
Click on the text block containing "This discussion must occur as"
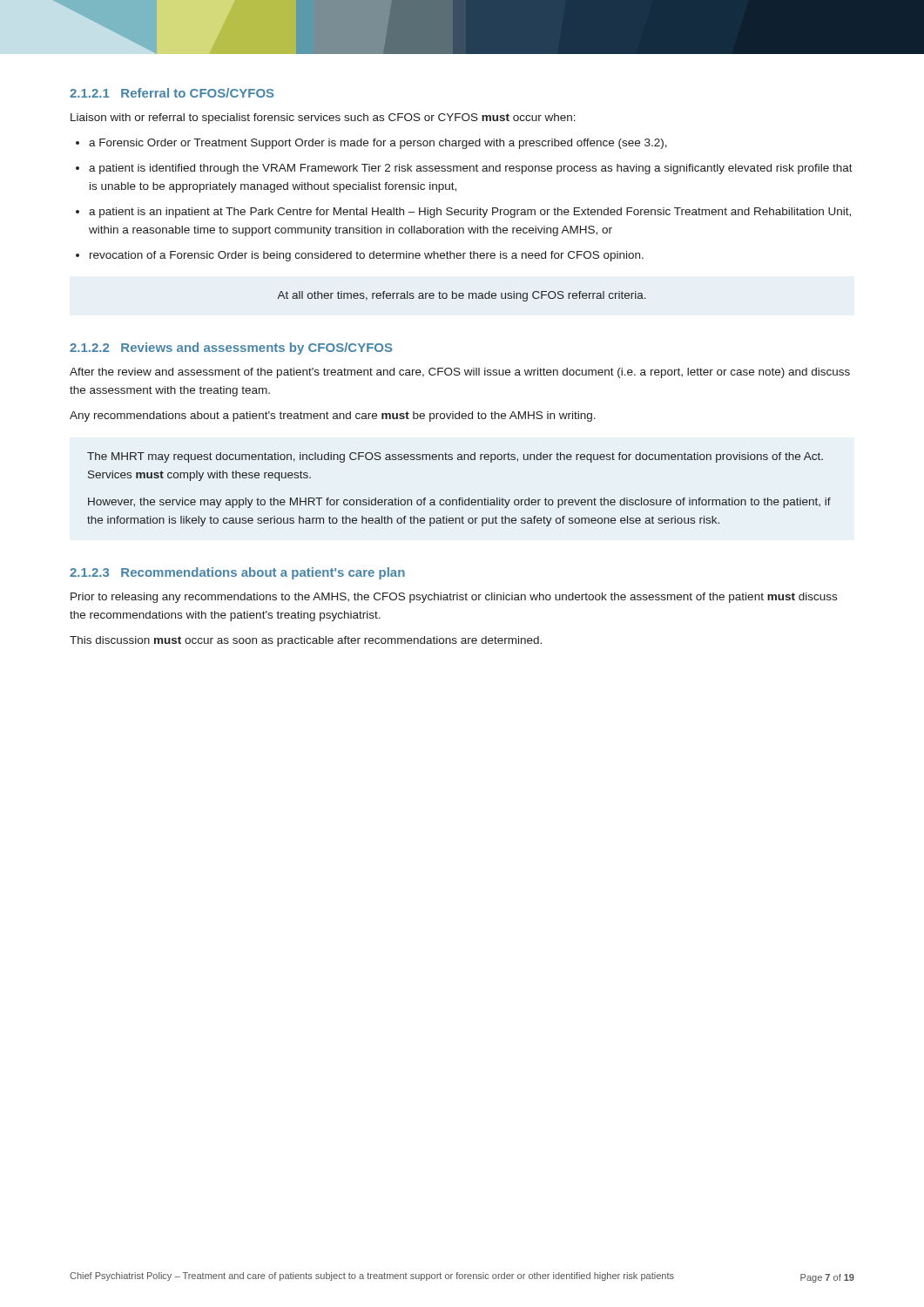[x=306, y=640]
